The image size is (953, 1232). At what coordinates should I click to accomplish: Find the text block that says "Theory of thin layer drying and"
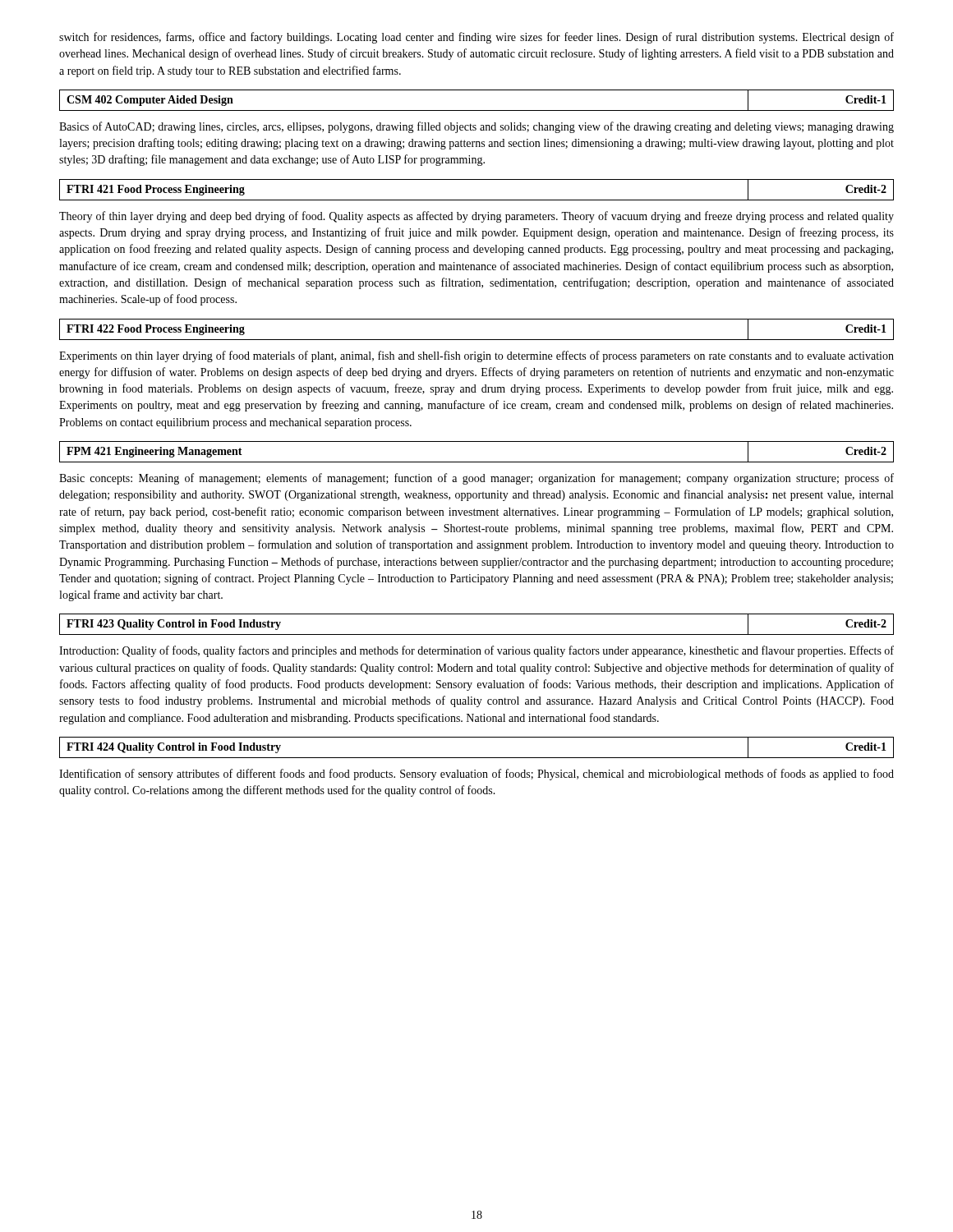(x=476, y=258)
